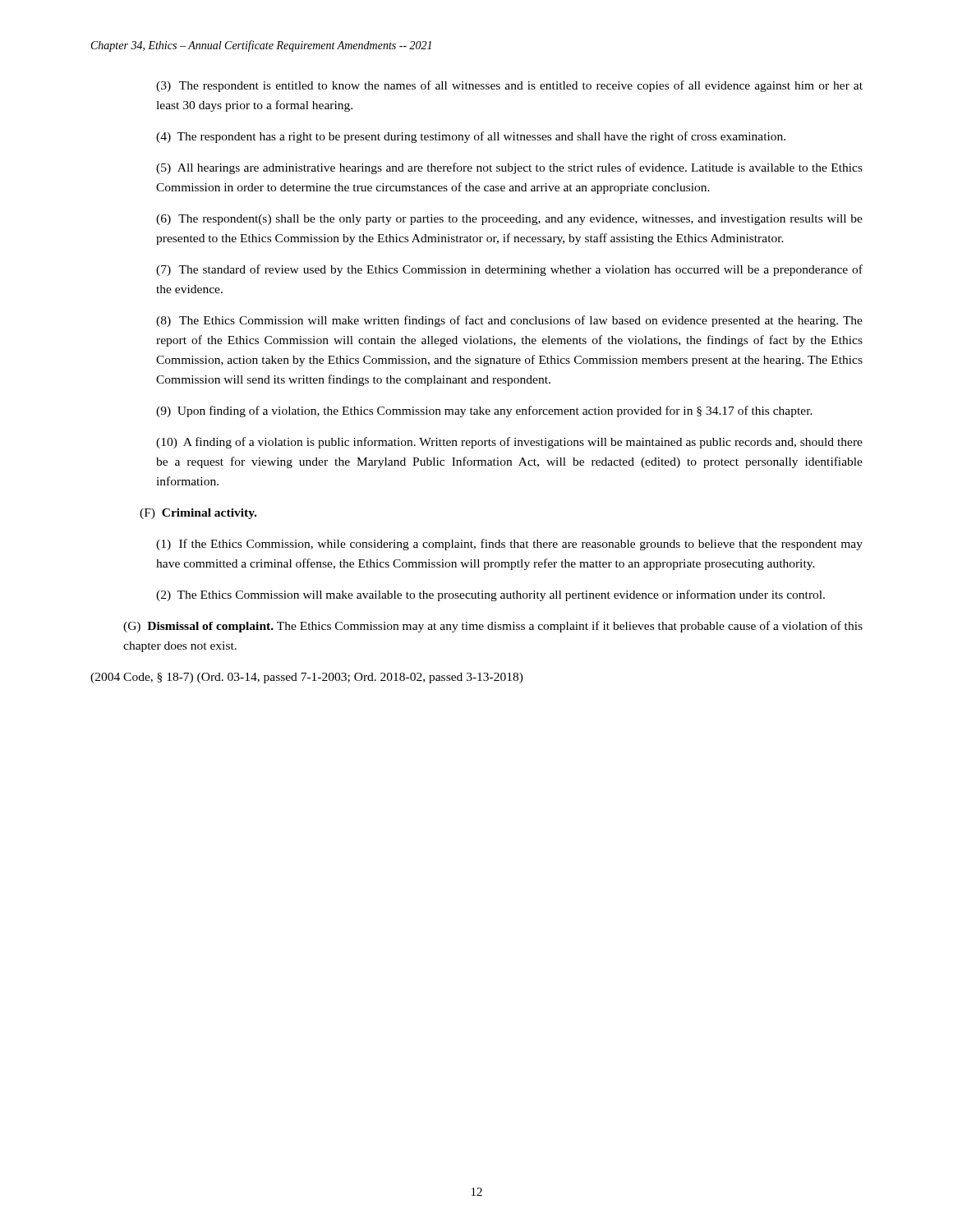This screenshot has width=953, height=1232.
Task: Locate the text block that says "(6) The respondent(s) shall be the only party"
Action: [x=509, y=228]
